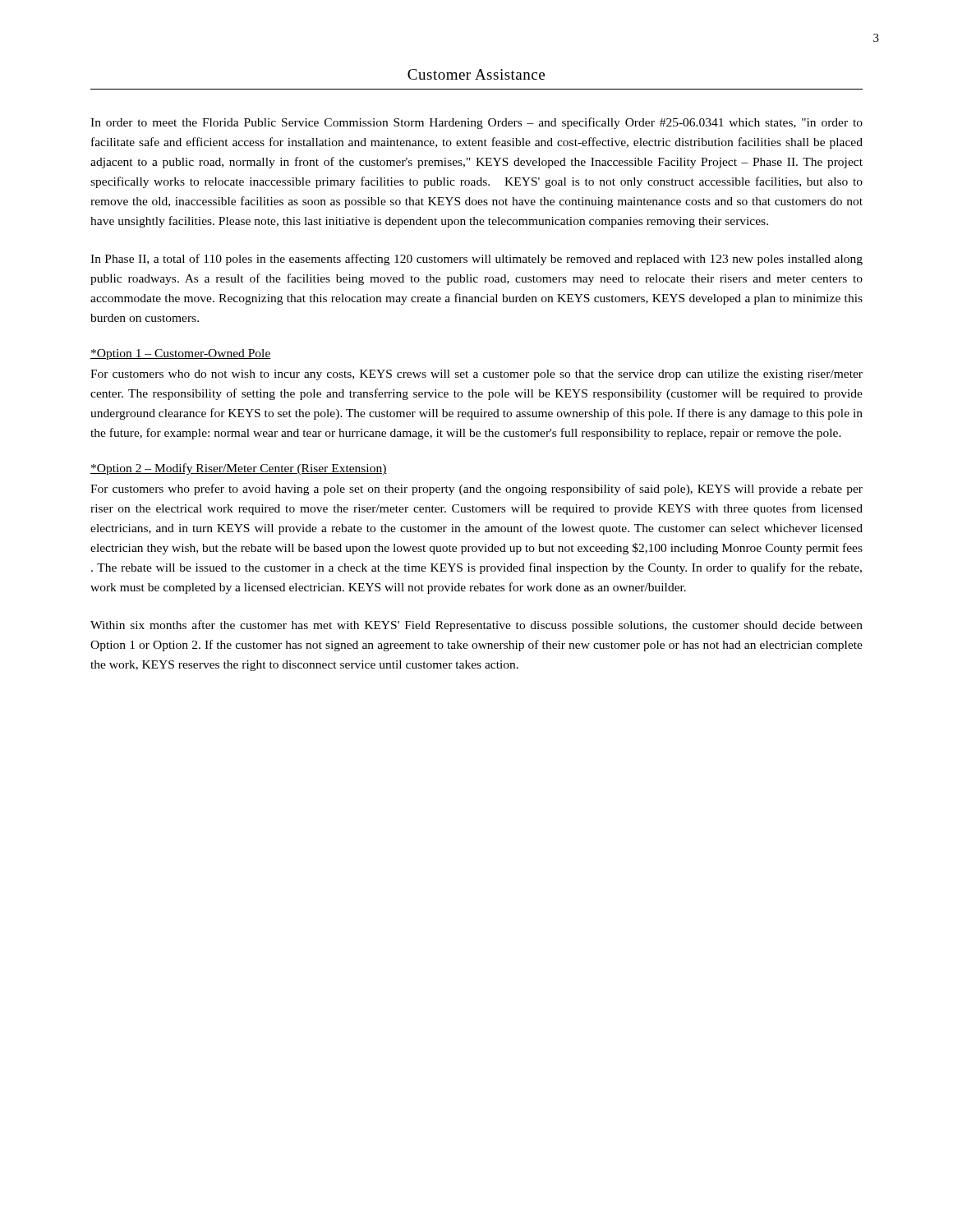This screenshot has height=1232, width=953.
Task: Find the block on this page that starts "In Phase II, a total of"
Action: pos(476,288)
